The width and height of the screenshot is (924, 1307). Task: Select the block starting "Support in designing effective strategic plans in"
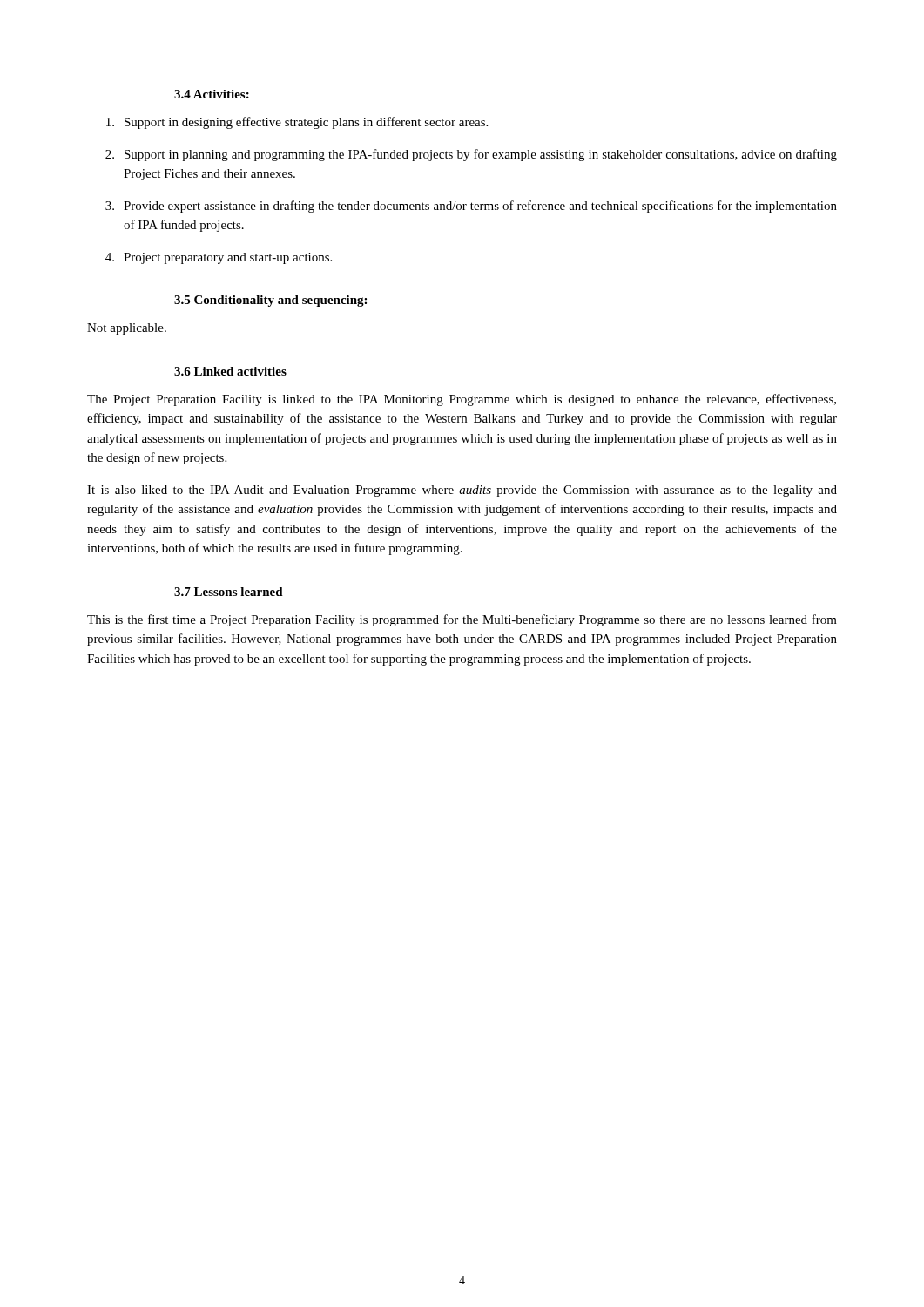tap(462, 122)
